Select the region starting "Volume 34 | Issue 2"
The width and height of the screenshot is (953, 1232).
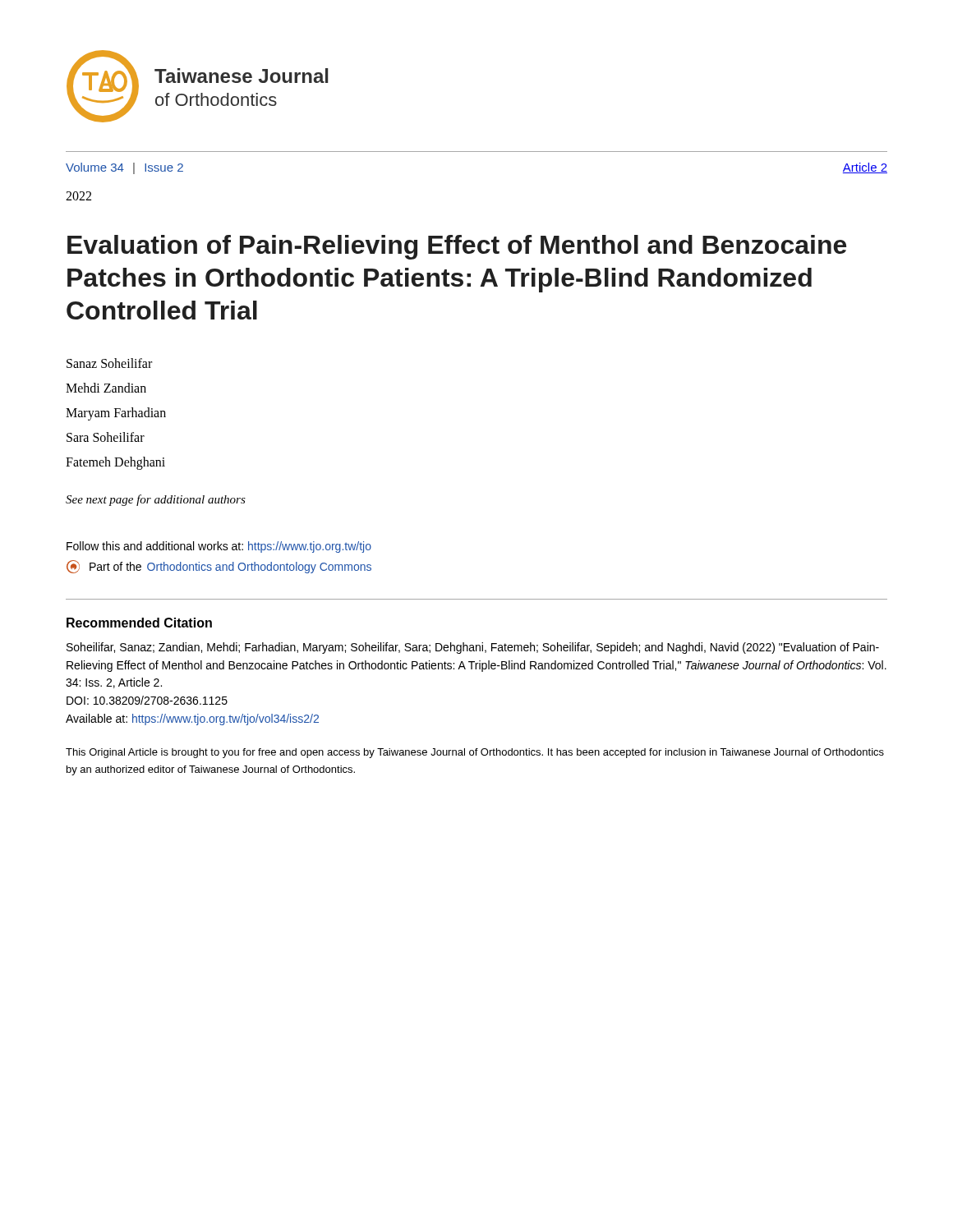121,168
